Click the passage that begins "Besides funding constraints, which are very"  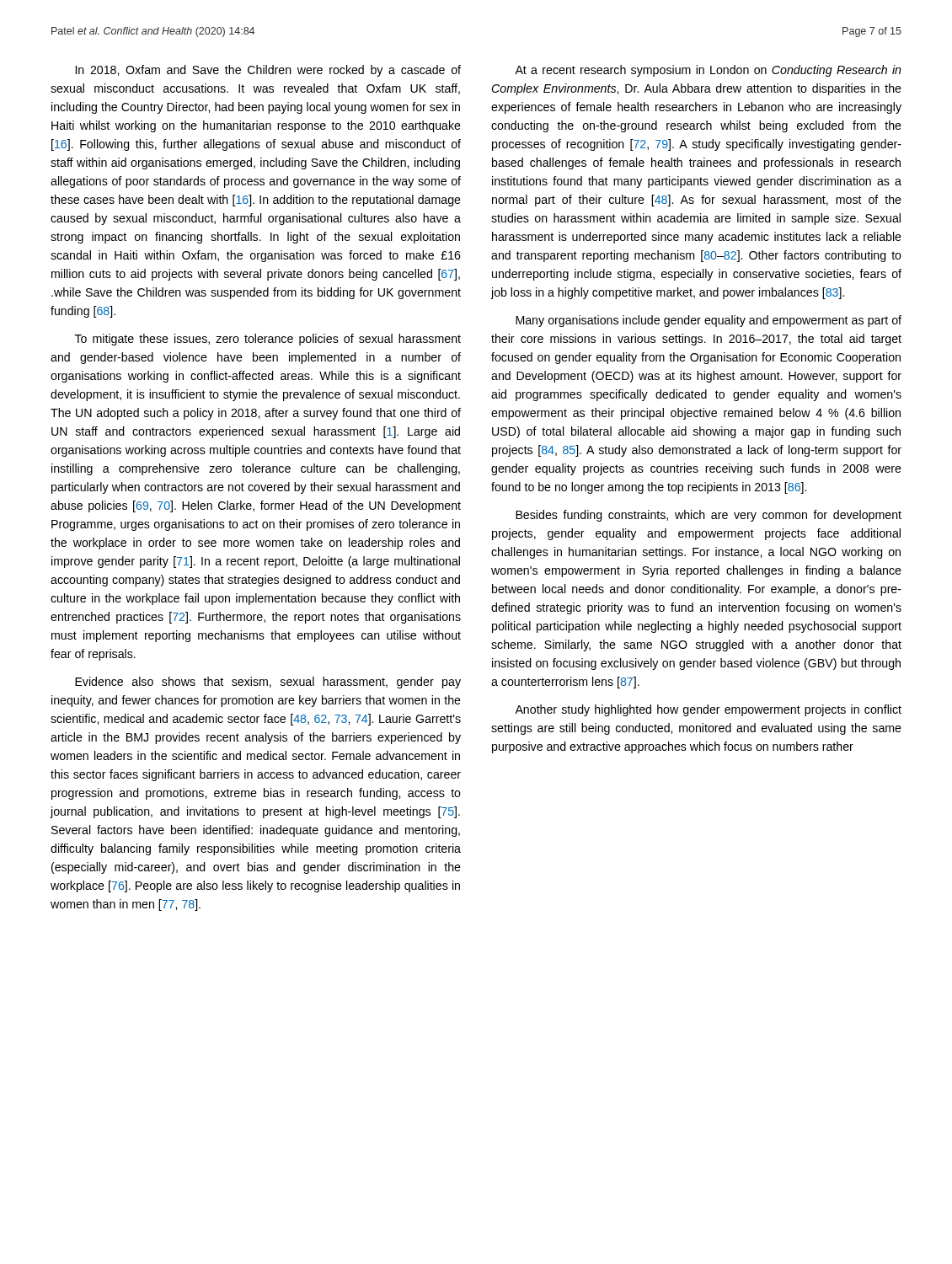tap(696, 598)
